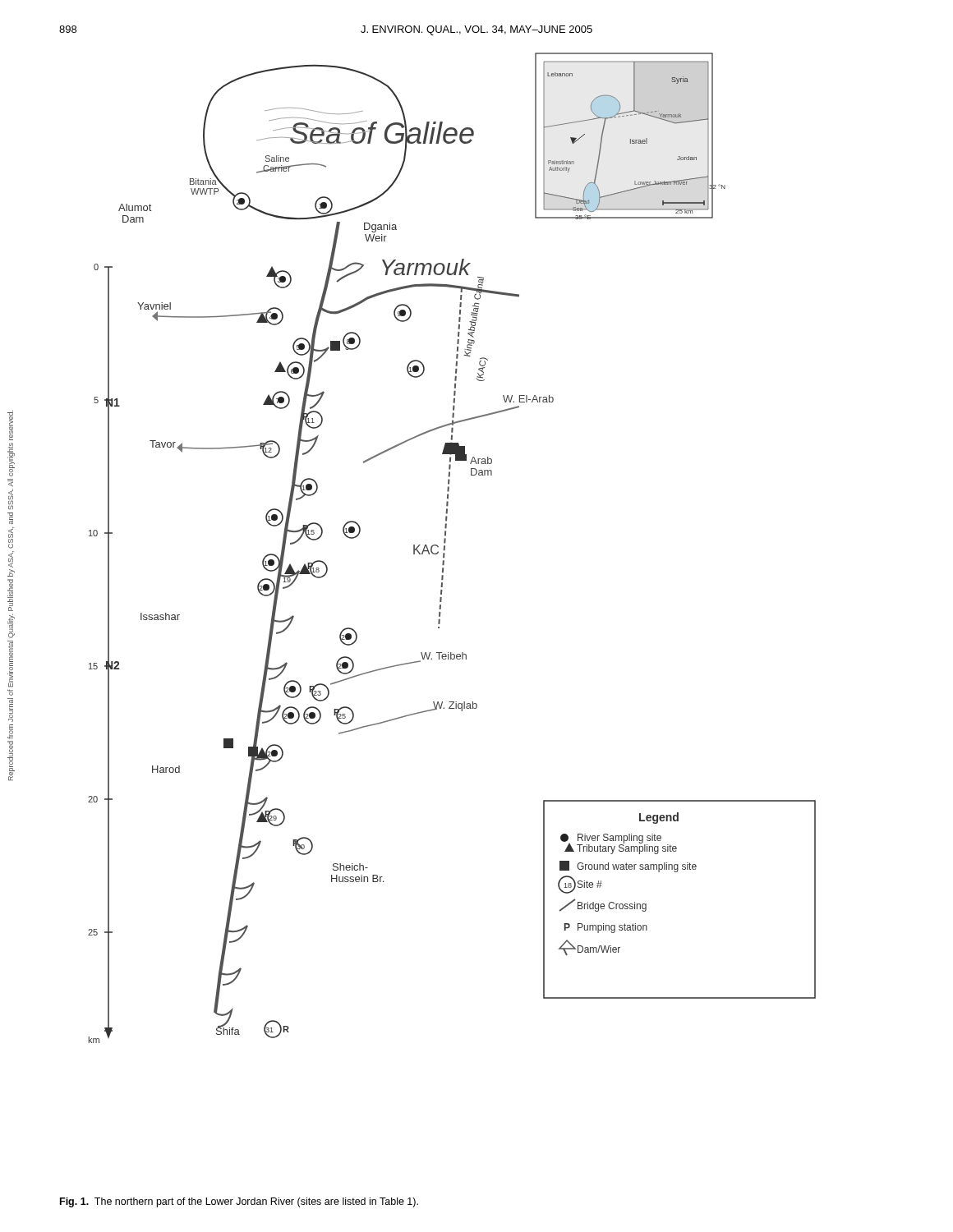
Task: Point to the caption beginning "Fig. 1. The northern part of the Lower"
Action: coord(239,1202)
